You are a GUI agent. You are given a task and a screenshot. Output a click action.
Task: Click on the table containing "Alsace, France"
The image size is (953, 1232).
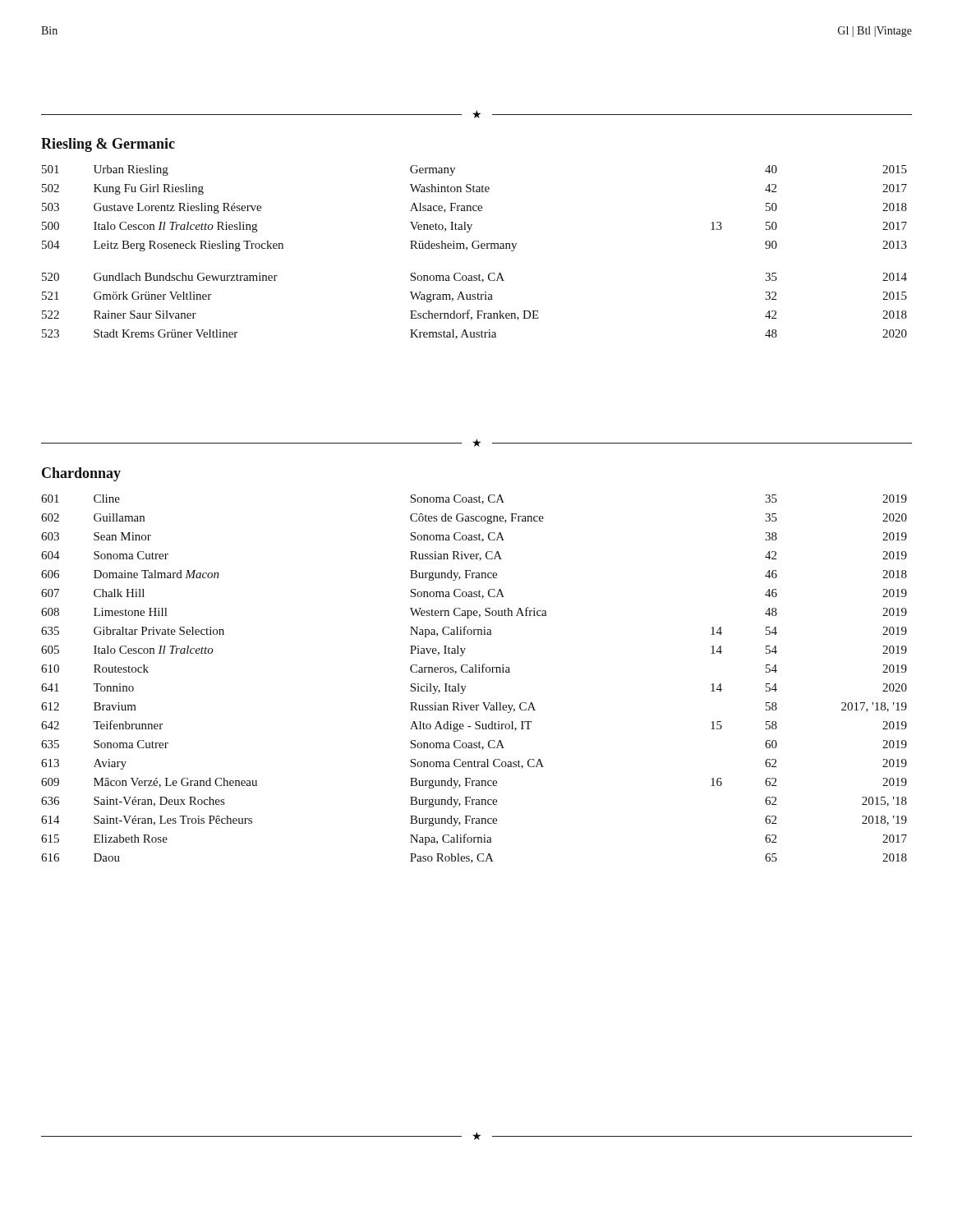click(x=476, y=252)
